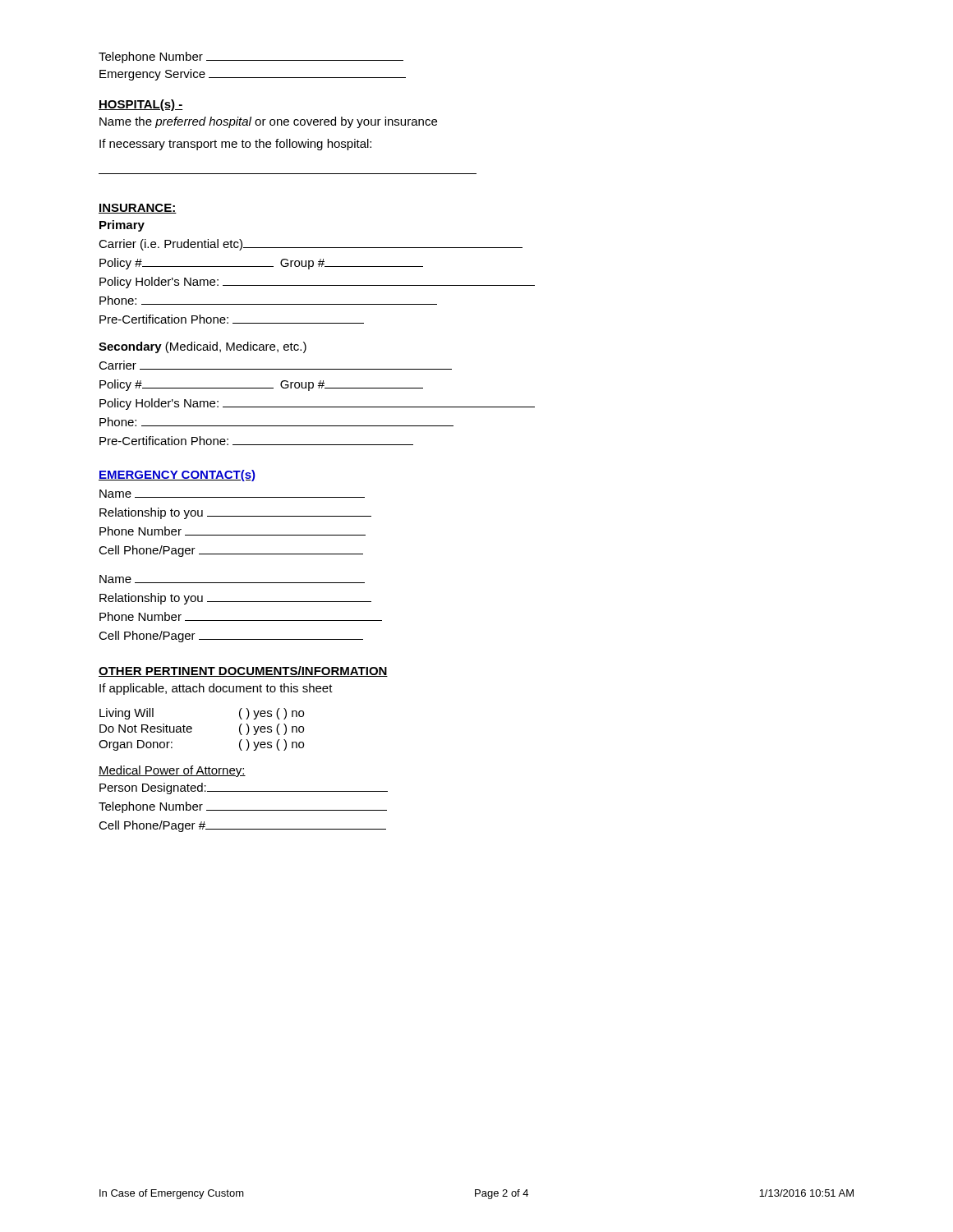
Task: Click on the block starting "If necessary transport me to the following"
Action: (236, 143)
